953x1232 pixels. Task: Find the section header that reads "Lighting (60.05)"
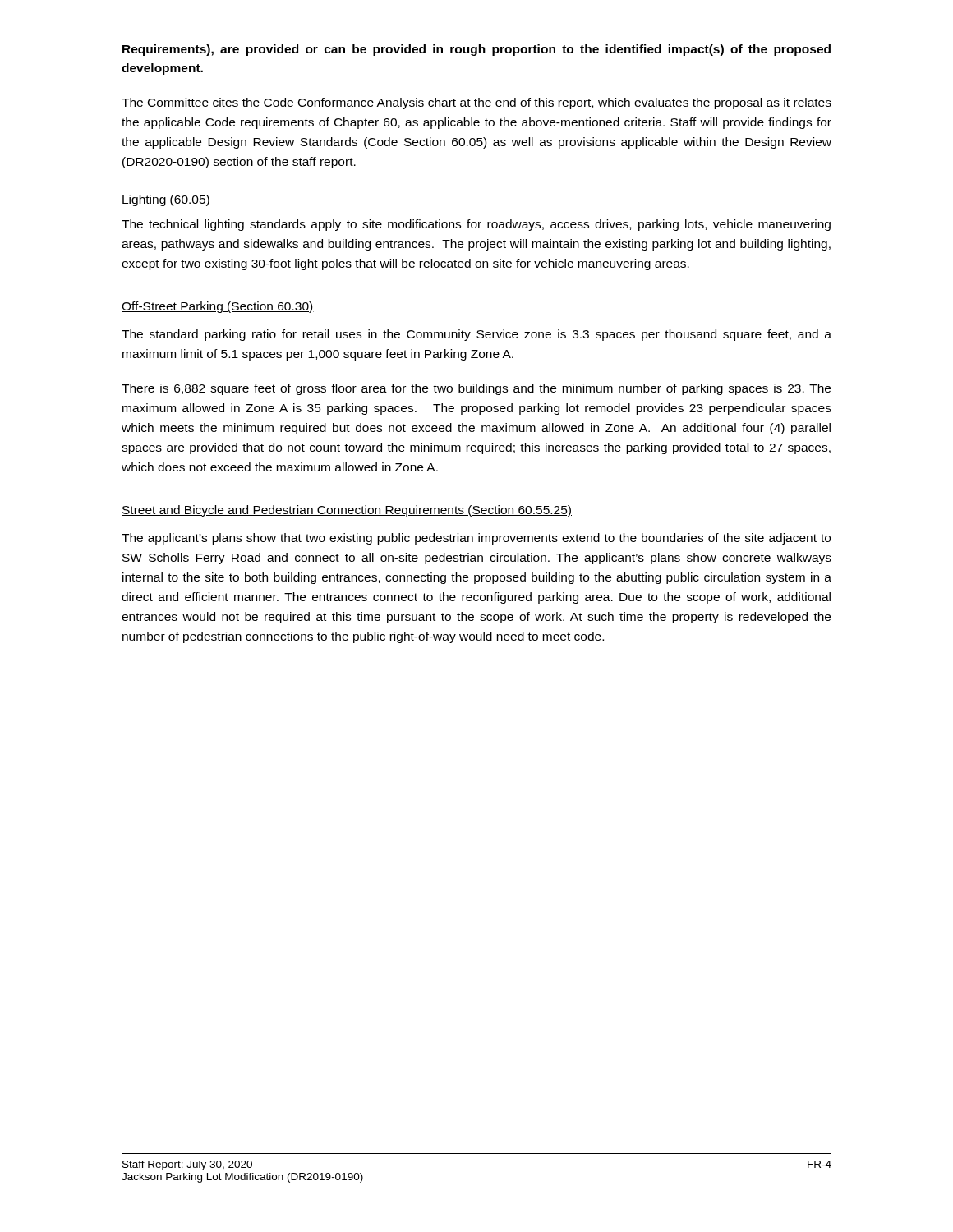pos(166,199)
